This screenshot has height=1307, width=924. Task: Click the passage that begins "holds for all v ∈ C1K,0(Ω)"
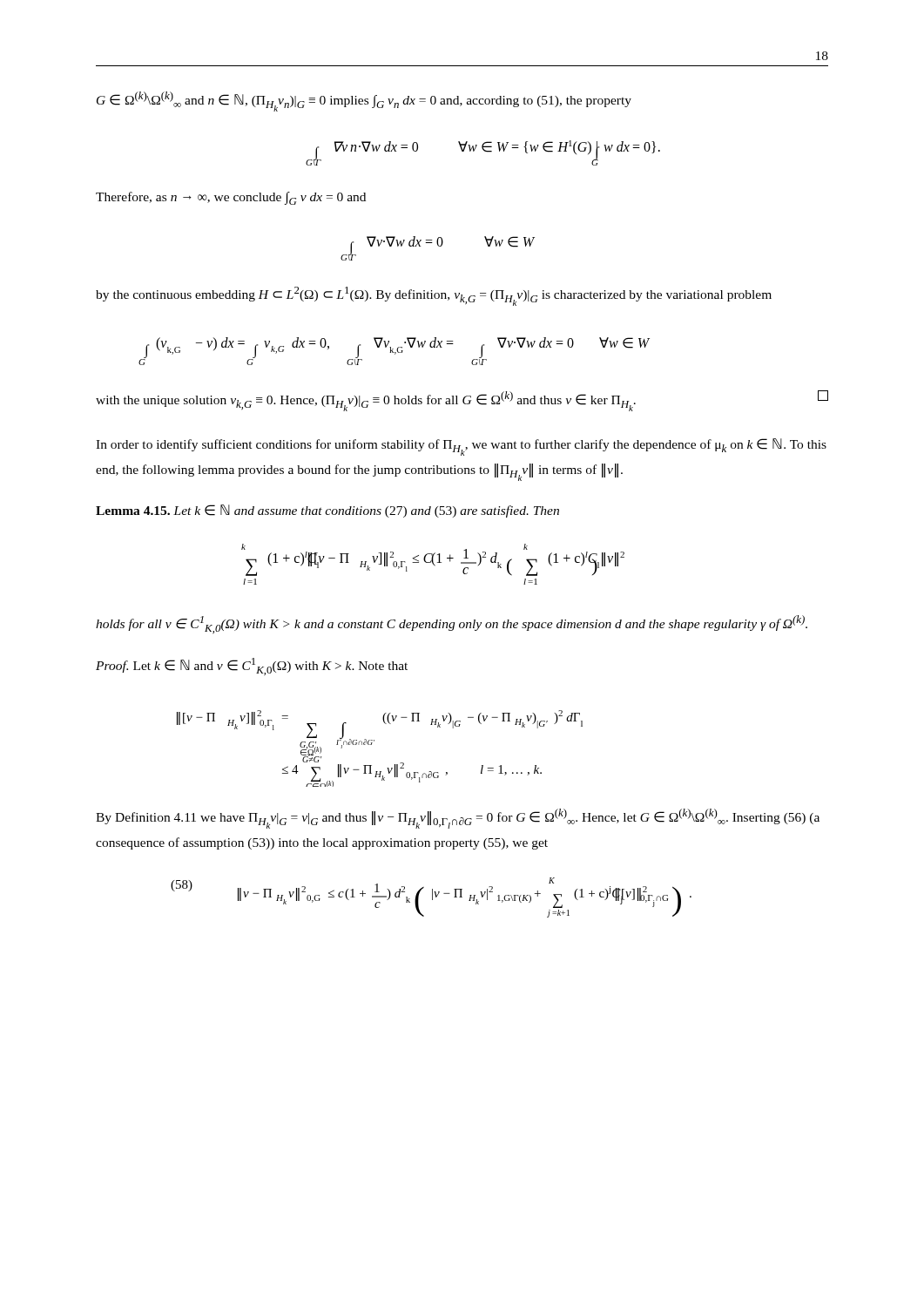(452, 624)
